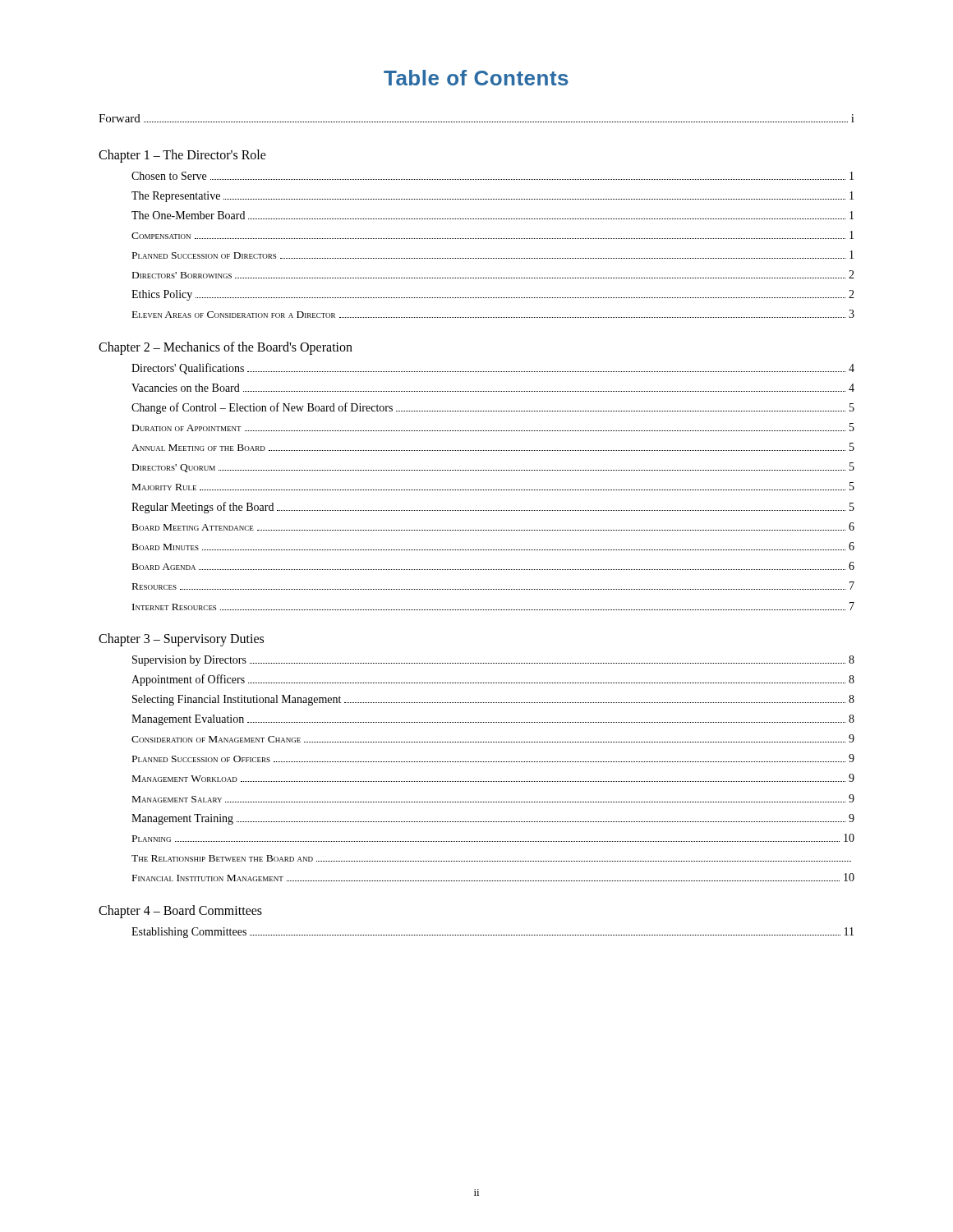Viewport: 953px width, 1232px height.
Task: Select the list item that says "Directors' Qualifications 4"
Action: pos(493,368)
